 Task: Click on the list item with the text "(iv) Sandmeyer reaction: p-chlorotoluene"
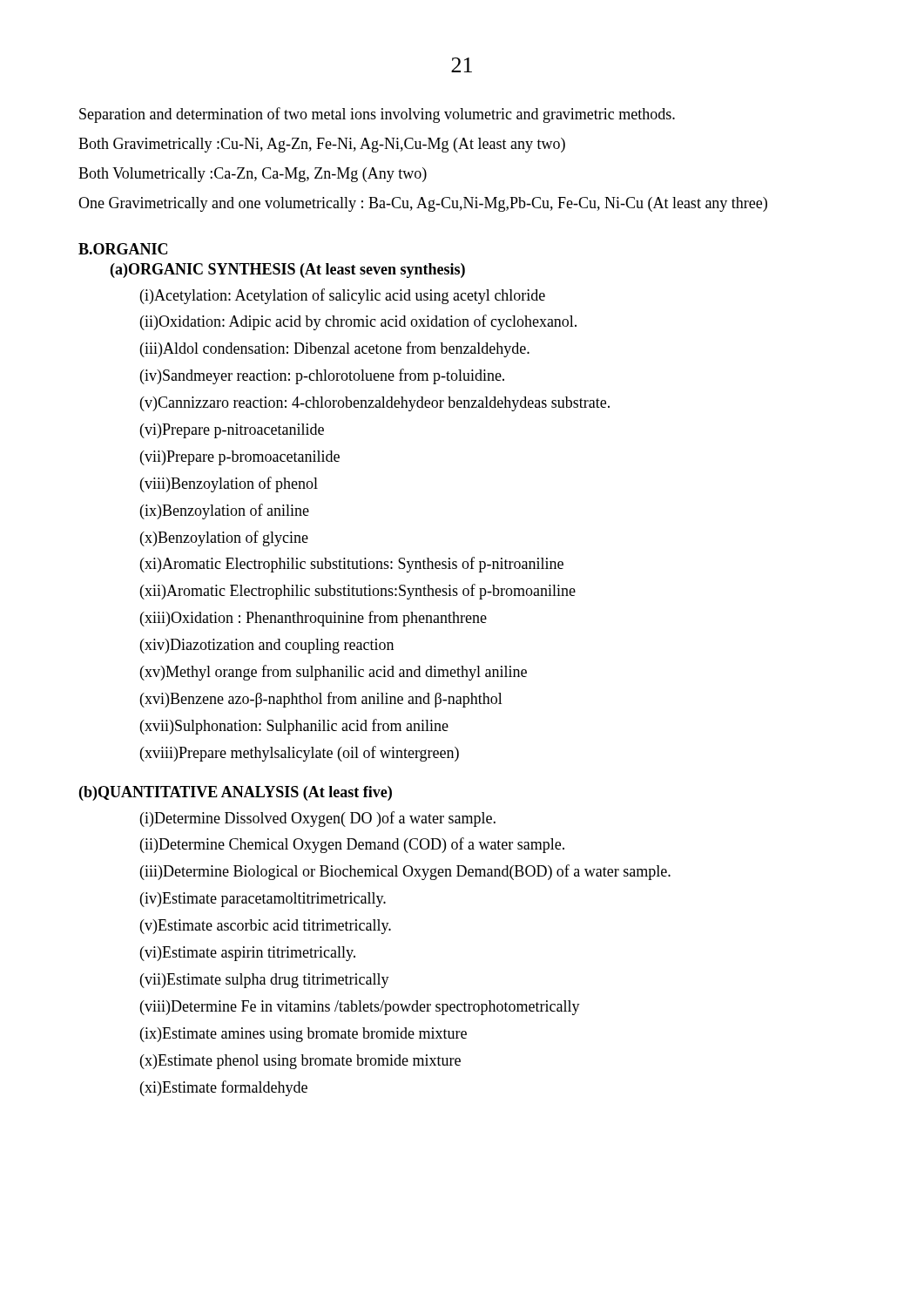462,377
